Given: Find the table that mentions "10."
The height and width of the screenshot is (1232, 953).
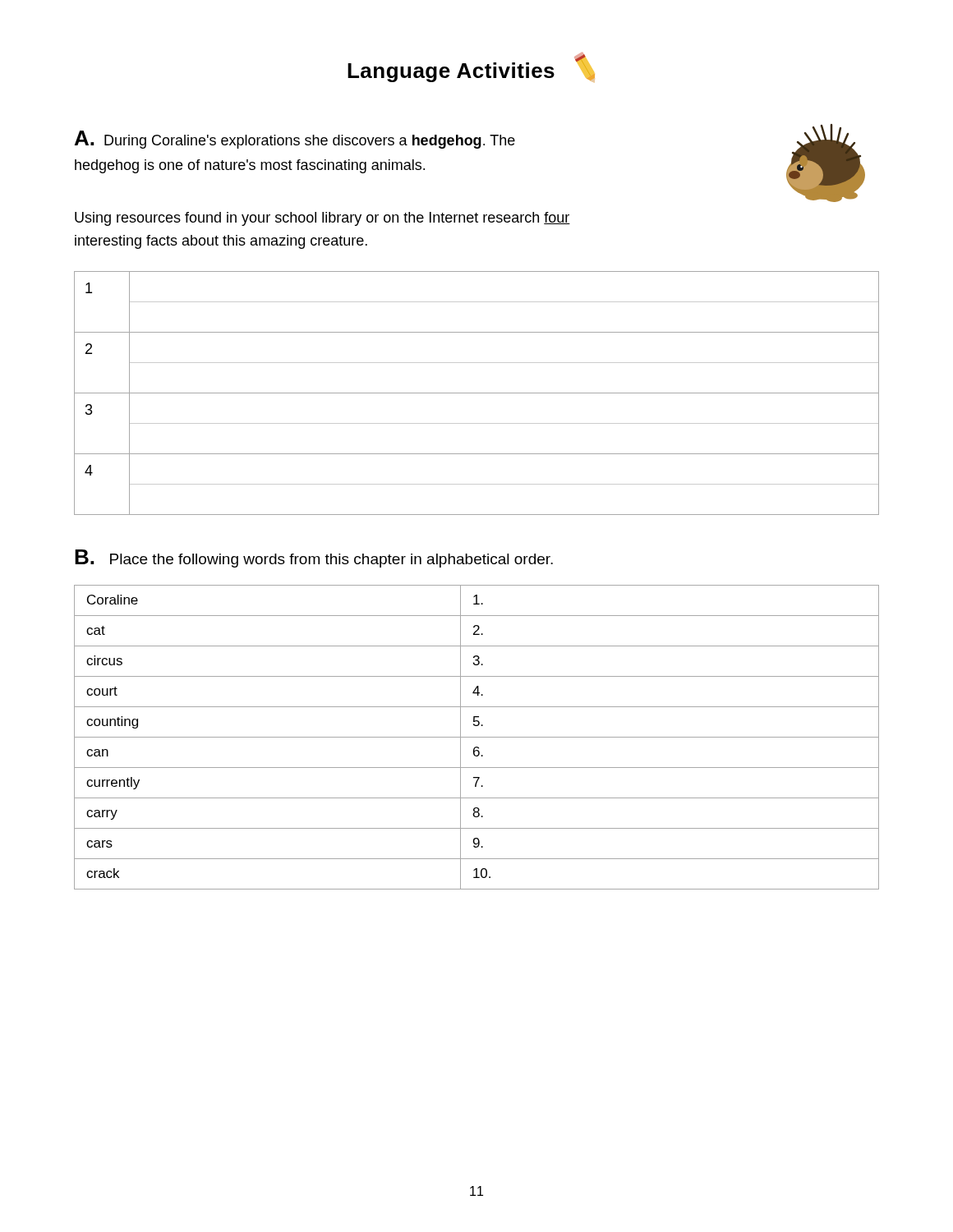Looking at the screenshot, I should (x=476, y=737).
